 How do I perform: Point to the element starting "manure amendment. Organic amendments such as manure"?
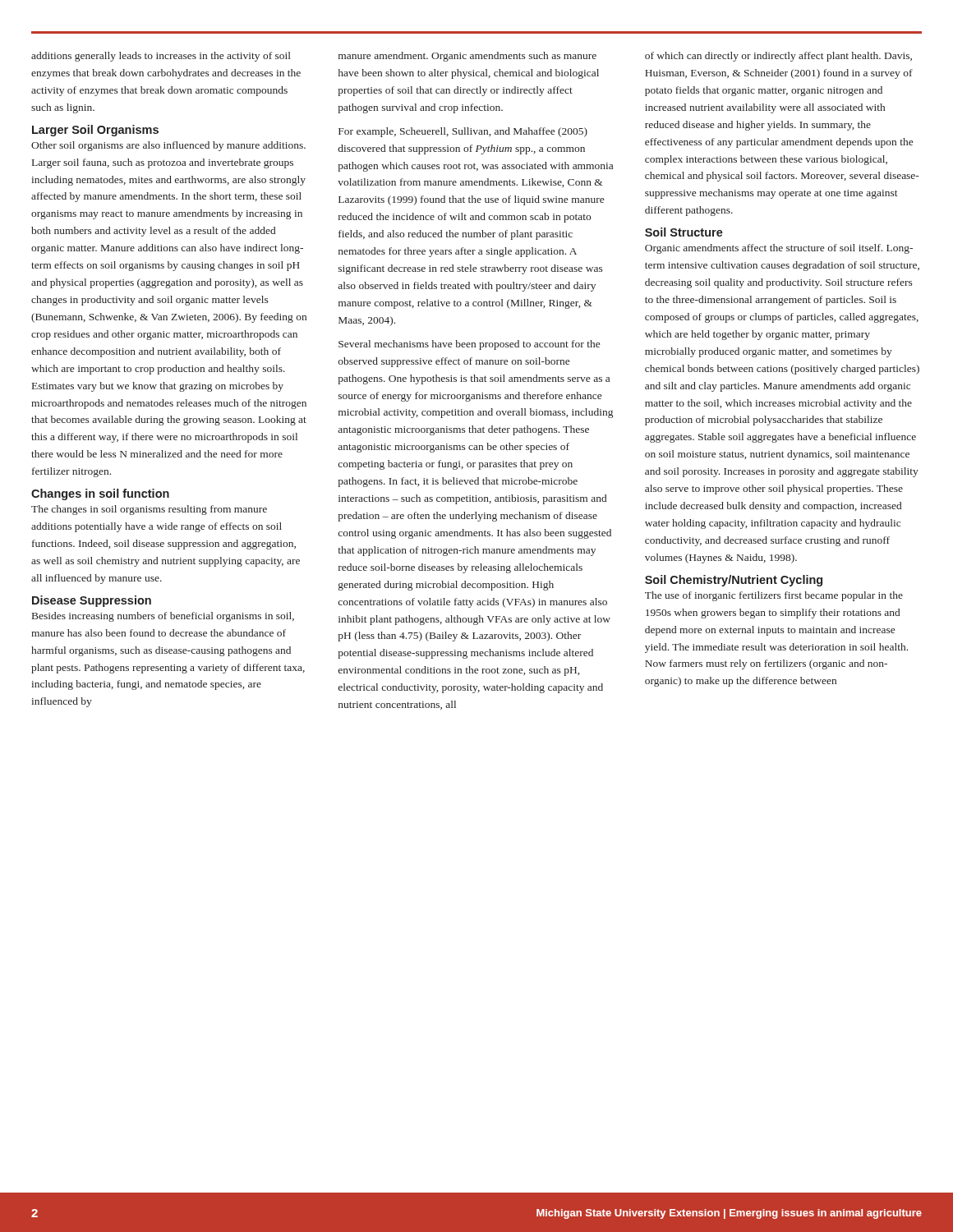pyautogui.click(x=476, y=82)
